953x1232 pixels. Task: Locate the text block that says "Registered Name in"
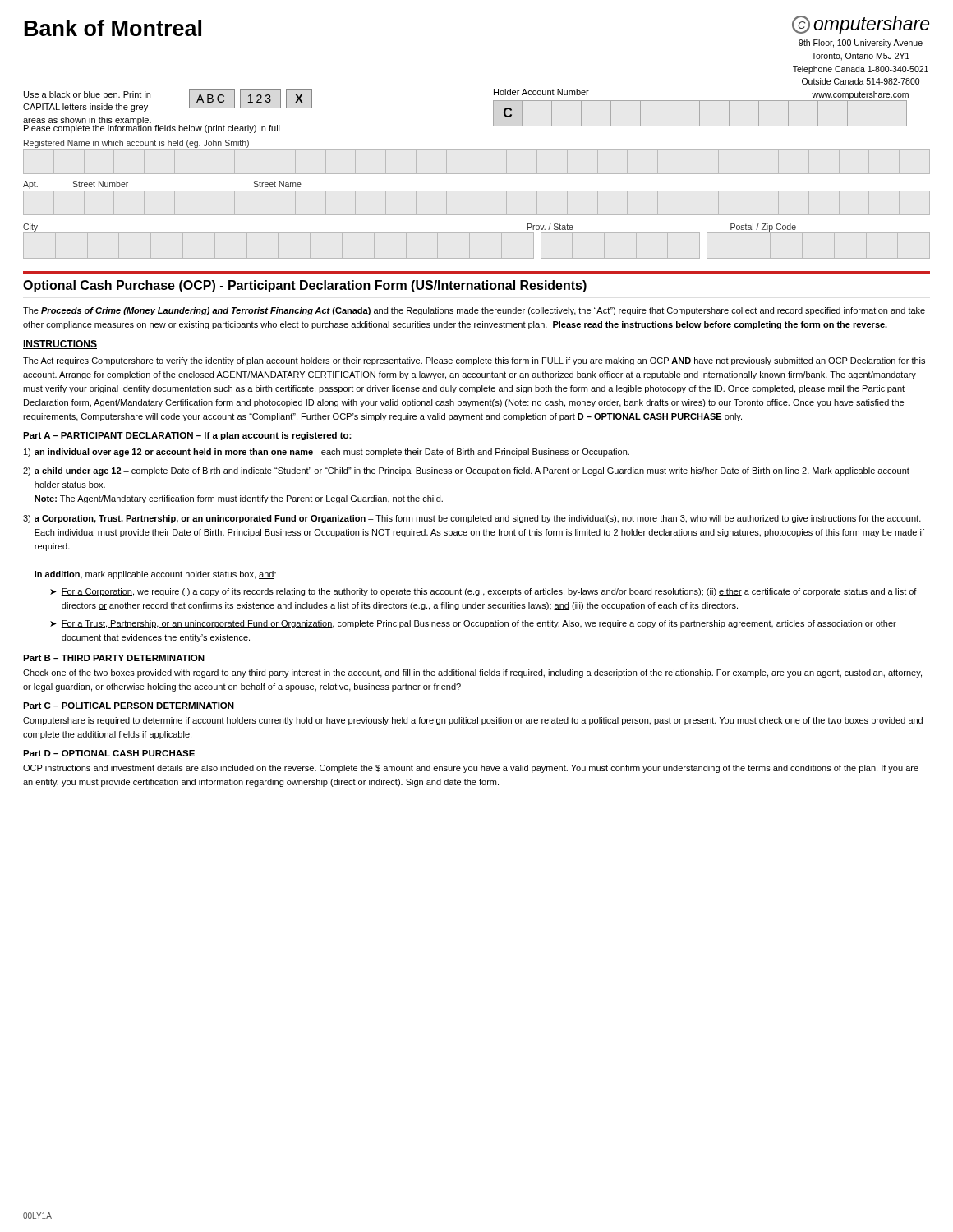click(136, 143)
